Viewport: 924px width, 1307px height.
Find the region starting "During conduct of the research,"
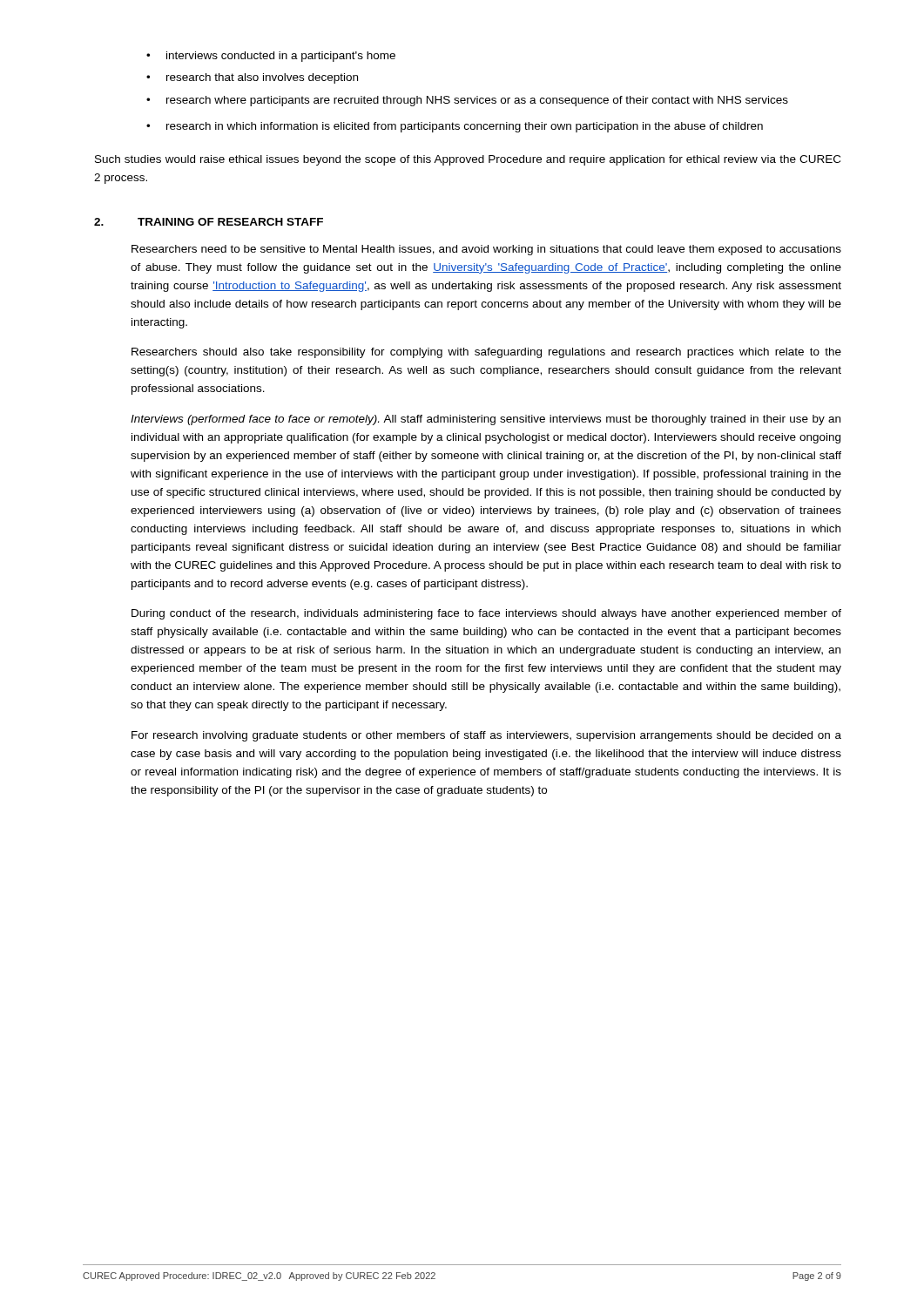tap(486, 659)
